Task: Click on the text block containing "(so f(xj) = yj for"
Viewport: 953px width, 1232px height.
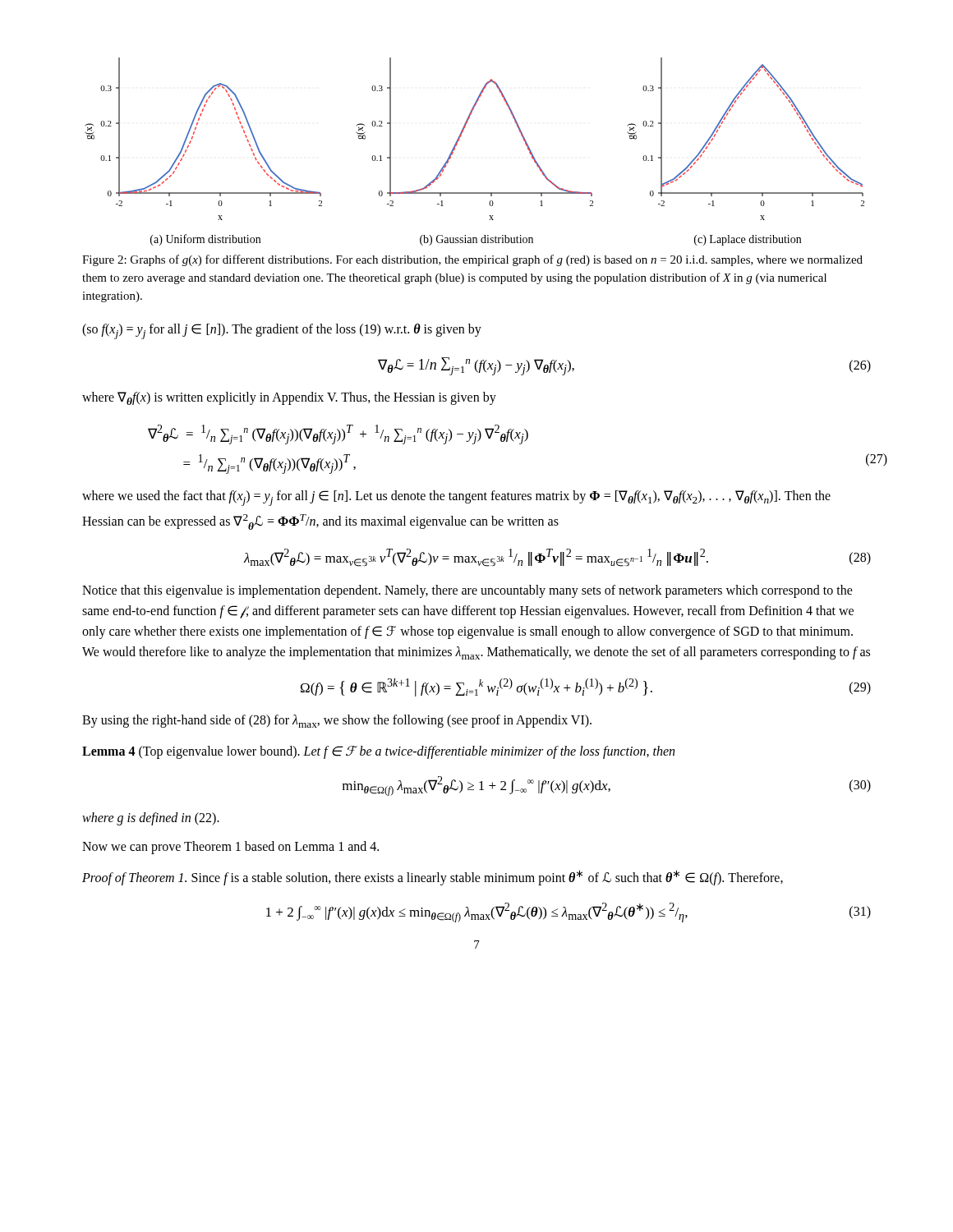Action: [x=282, y=331]
